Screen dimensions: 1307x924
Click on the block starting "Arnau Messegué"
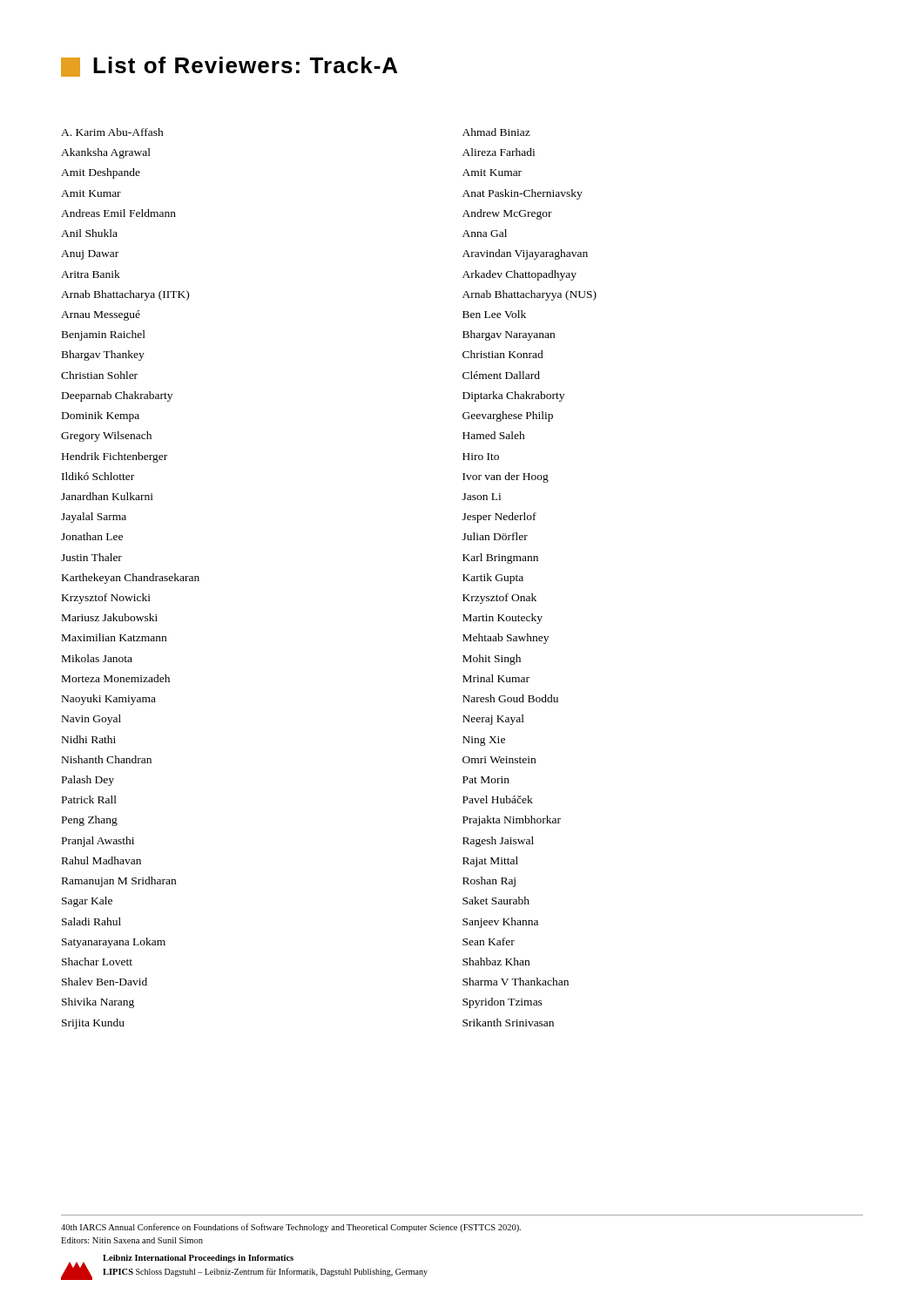(101, 314)
